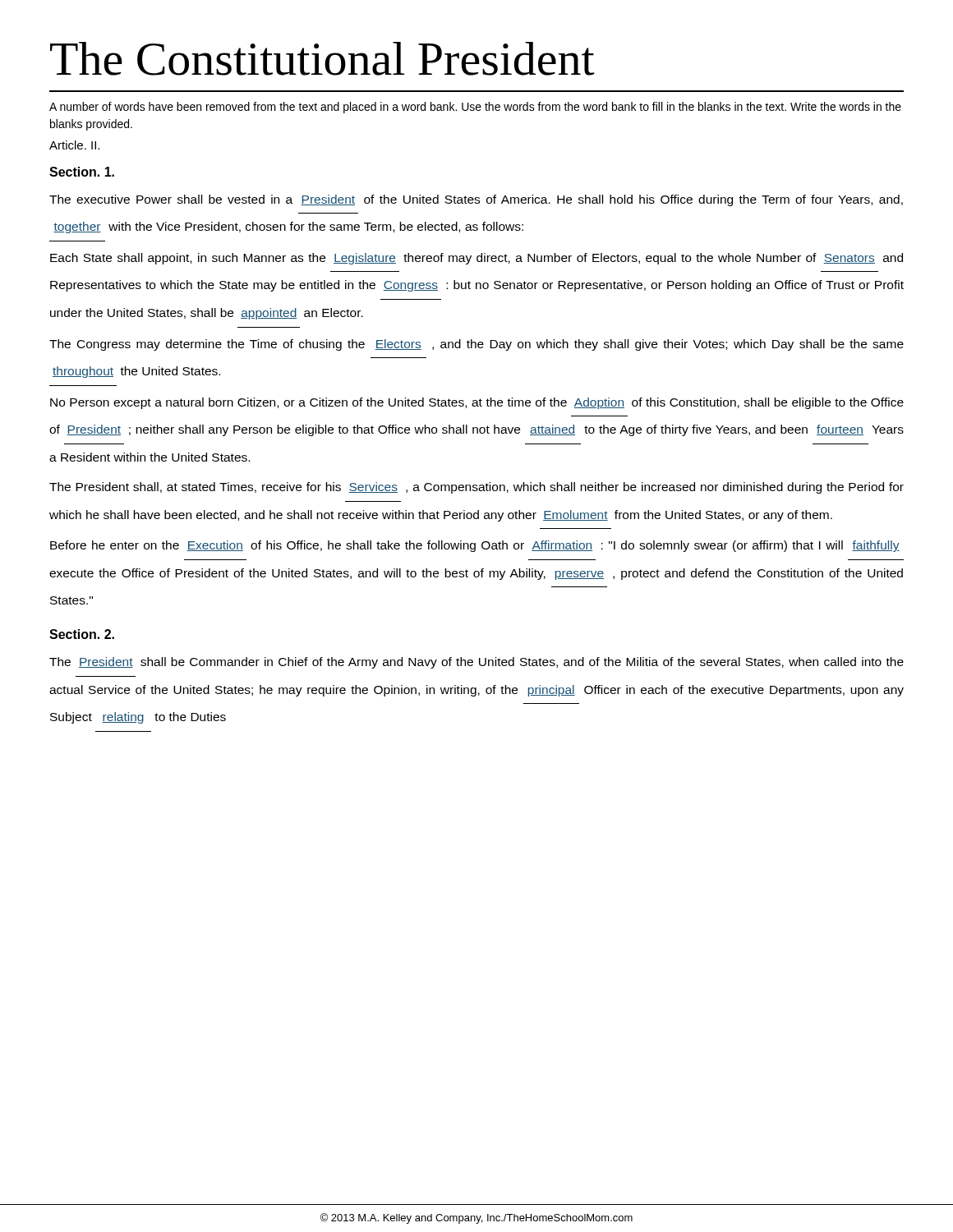Click on the text block with the text "Before he enter on the Execution of"

pos(476,570)
